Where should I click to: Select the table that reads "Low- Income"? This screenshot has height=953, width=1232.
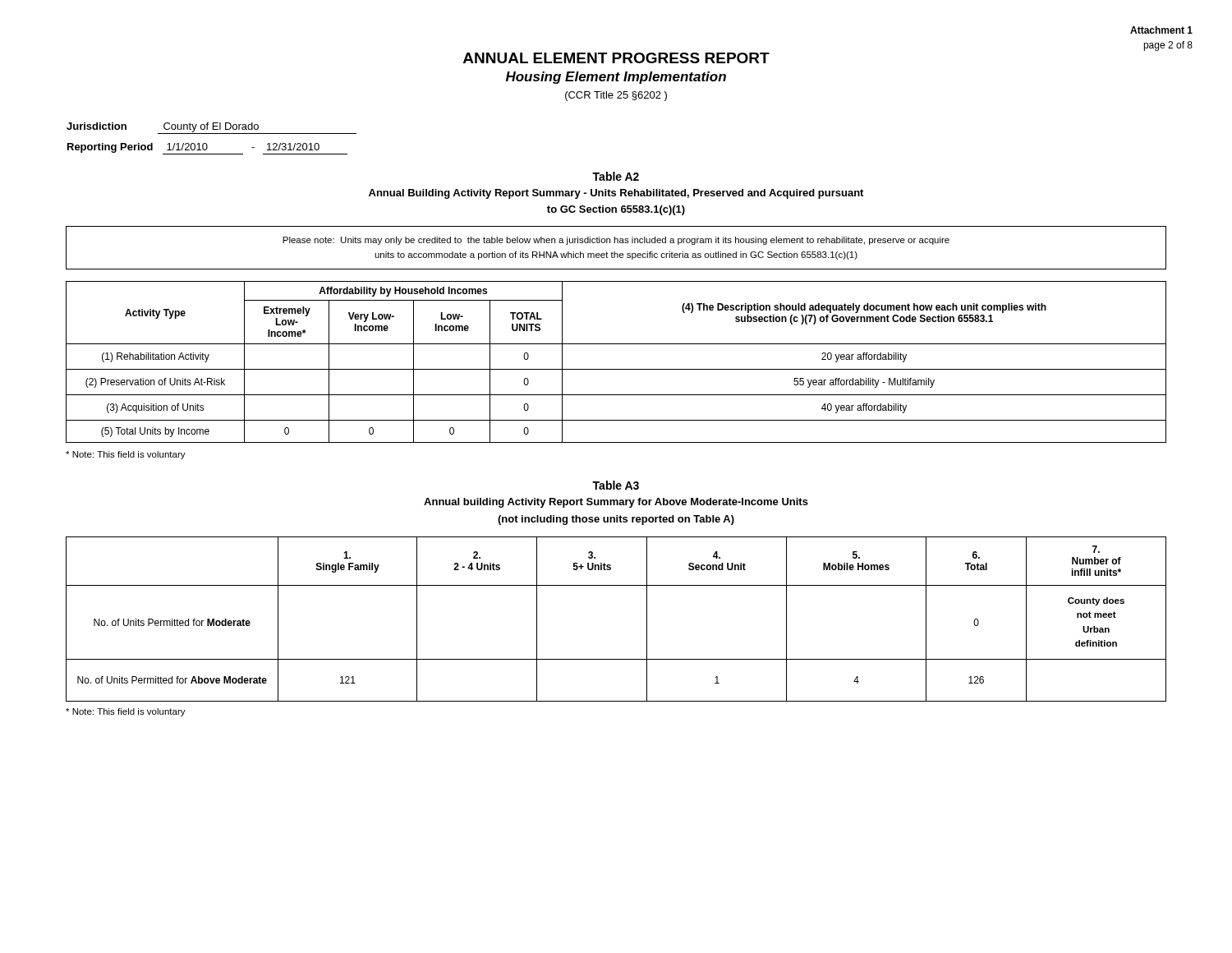pyautogui.click(x=616, y=362)
